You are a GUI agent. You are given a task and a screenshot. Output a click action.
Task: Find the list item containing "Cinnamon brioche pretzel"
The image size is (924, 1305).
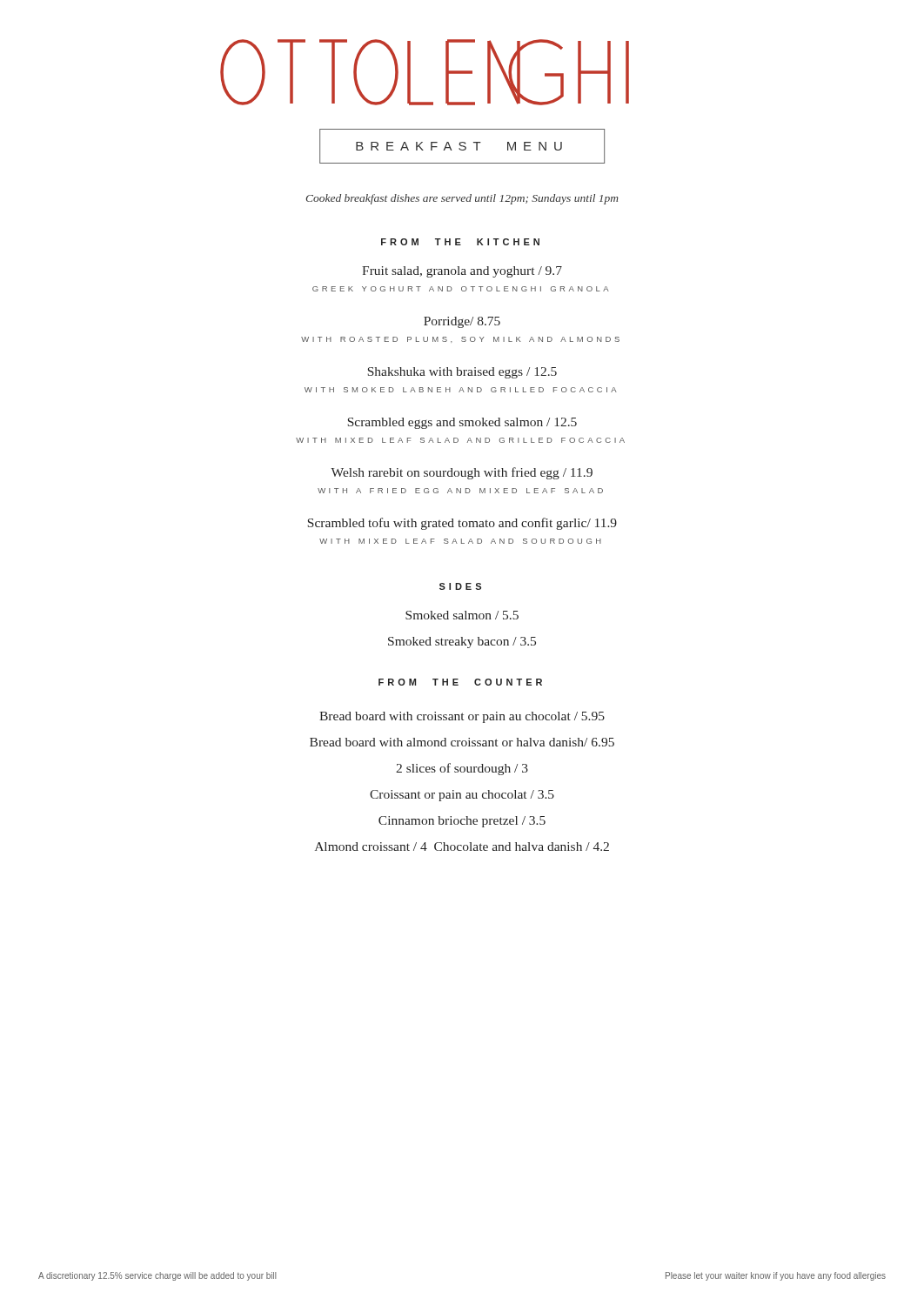462,820
